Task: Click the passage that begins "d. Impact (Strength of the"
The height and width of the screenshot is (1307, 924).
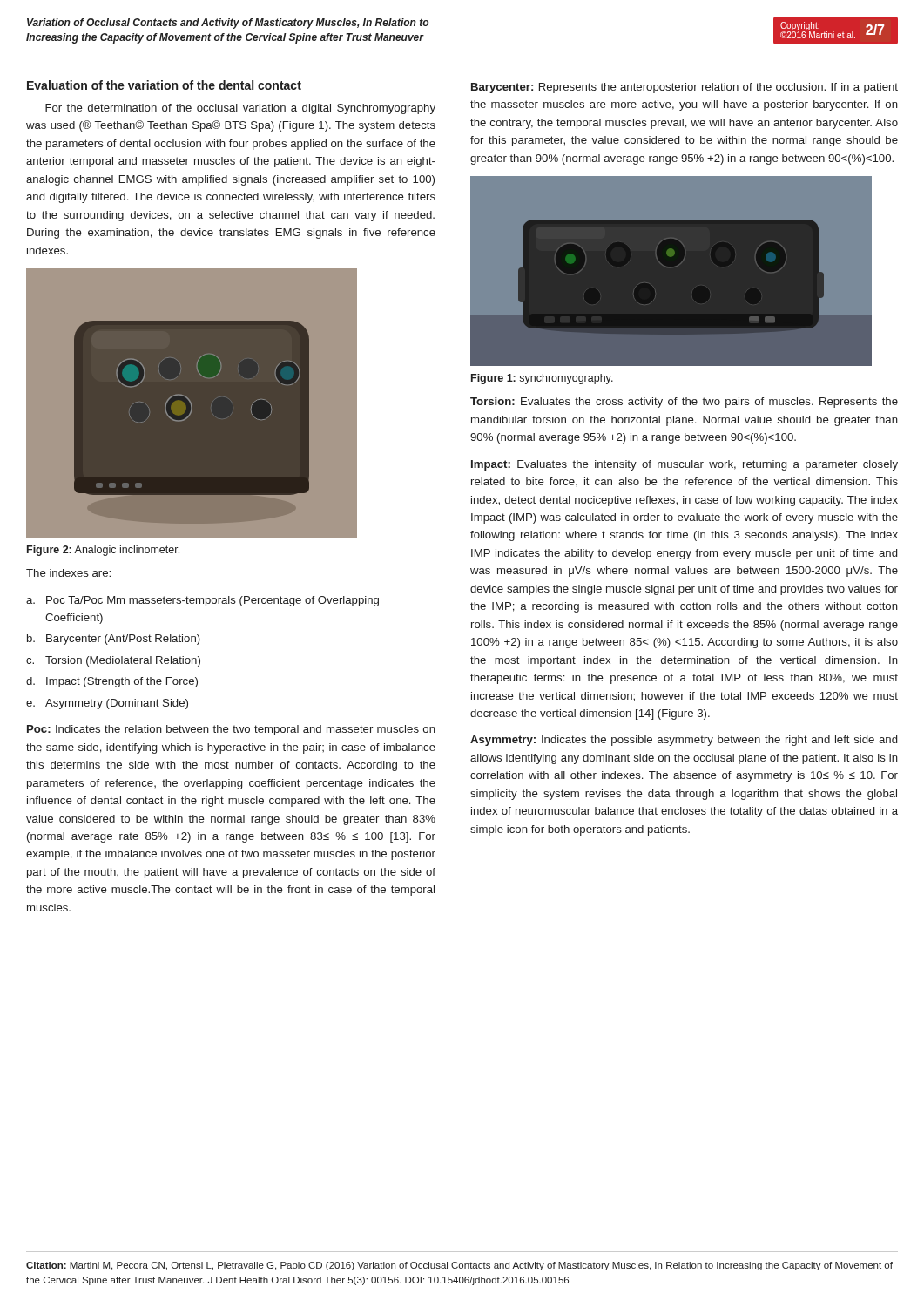Action: [112, 682]
